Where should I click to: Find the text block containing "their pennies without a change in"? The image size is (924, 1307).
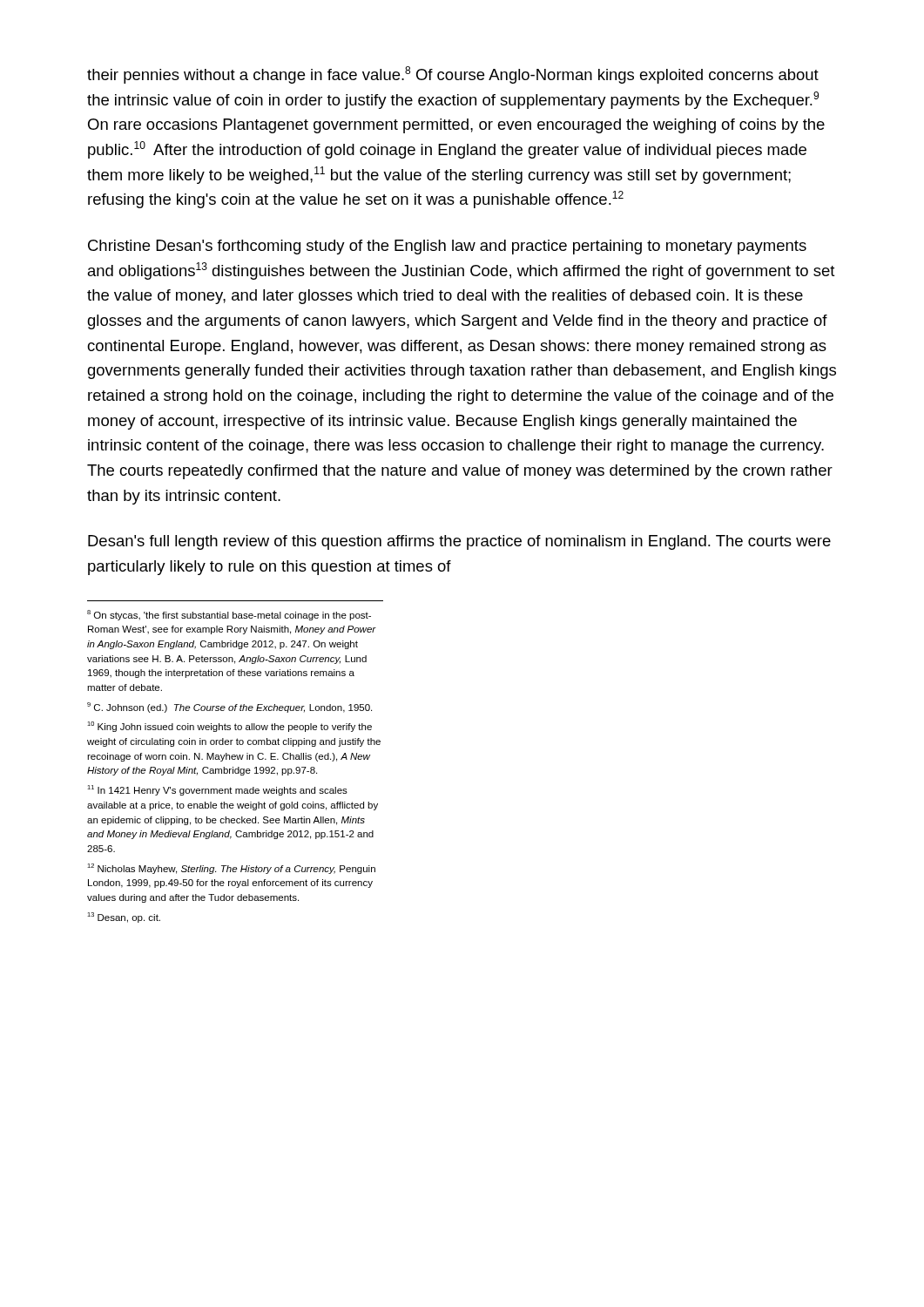pos(456,136)
